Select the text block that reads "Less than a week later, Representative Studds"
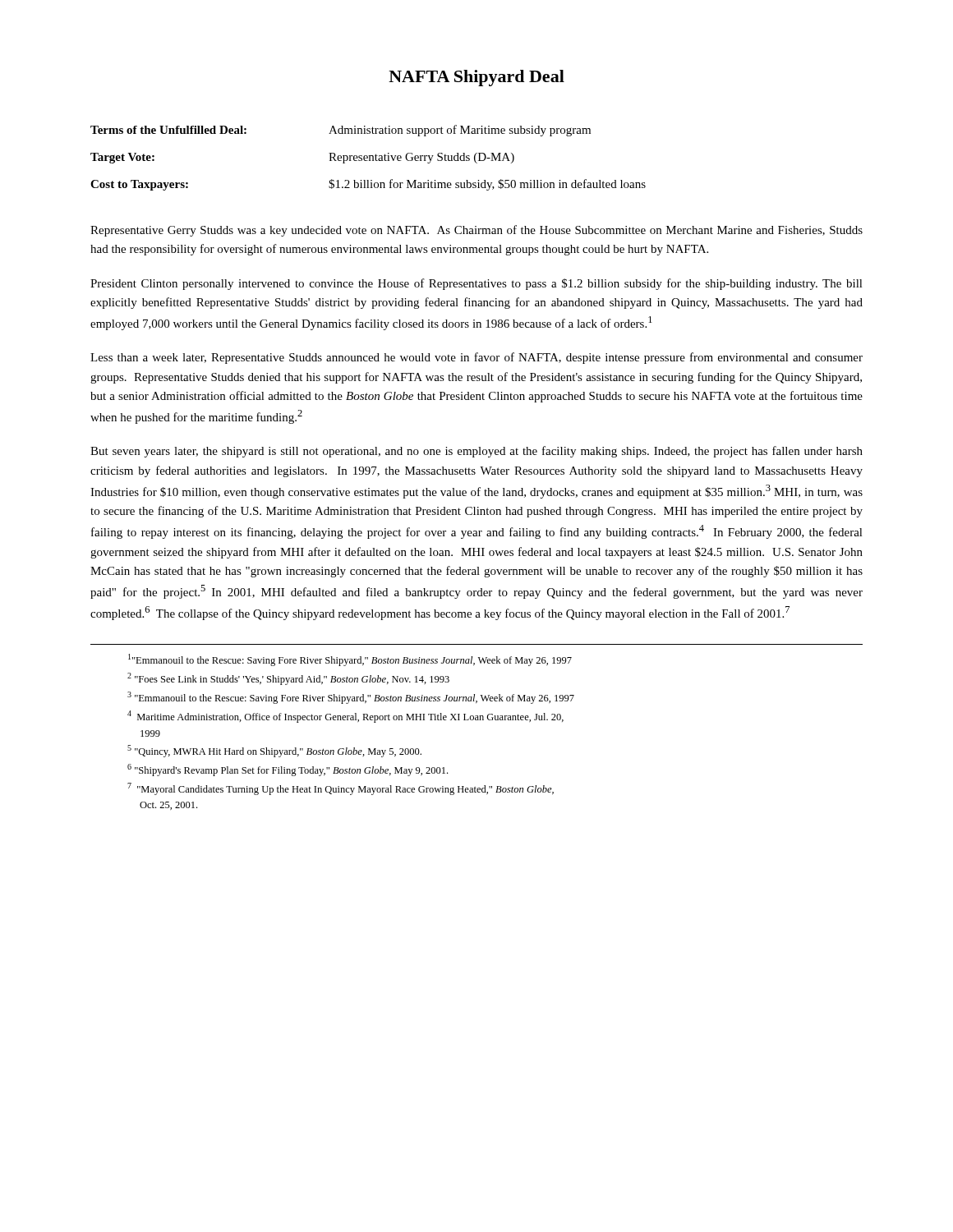 click(x=476, y=387)
